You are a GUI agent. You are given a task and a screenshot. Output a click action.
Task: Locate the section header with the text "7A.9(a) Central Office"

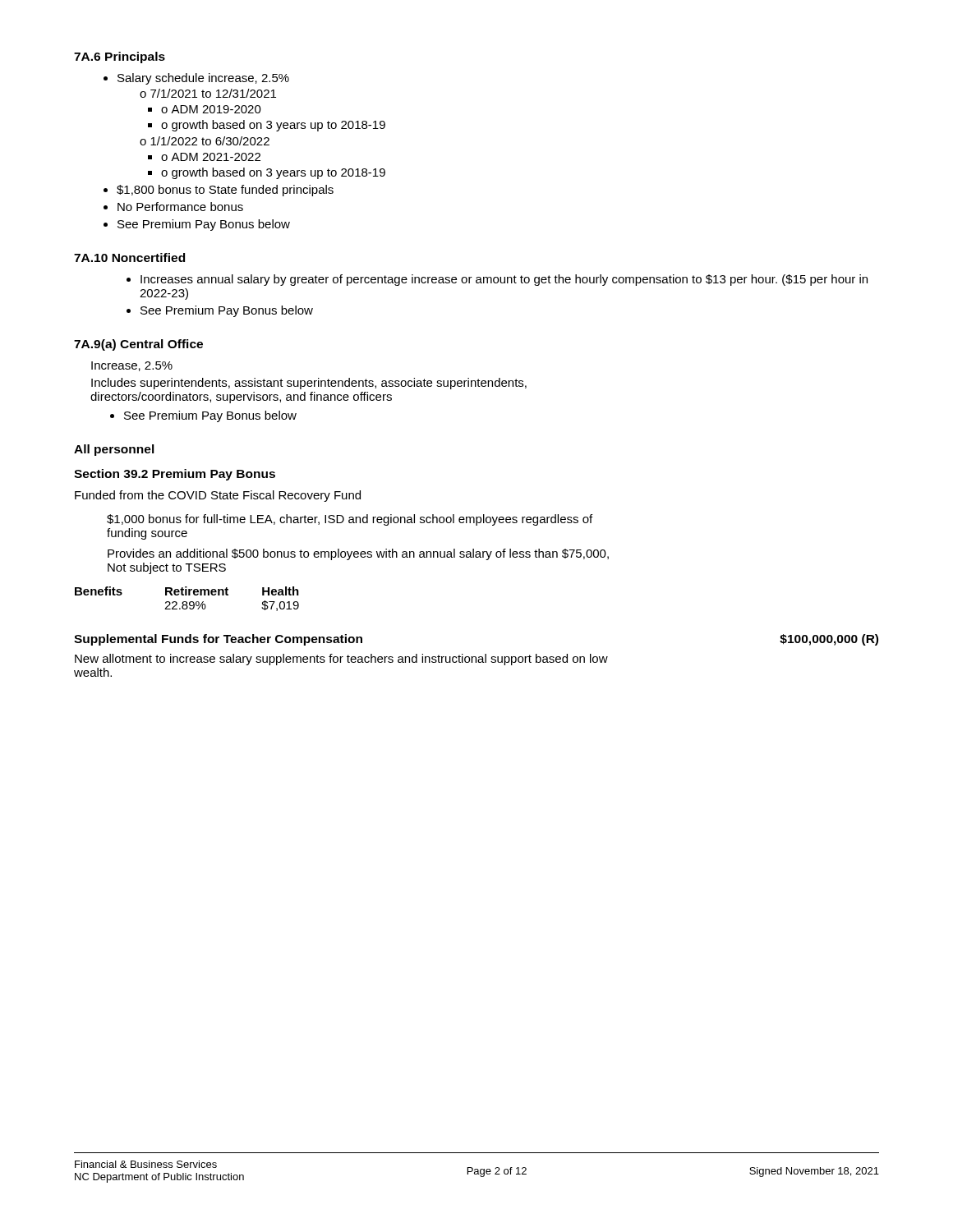coord(139,344)
